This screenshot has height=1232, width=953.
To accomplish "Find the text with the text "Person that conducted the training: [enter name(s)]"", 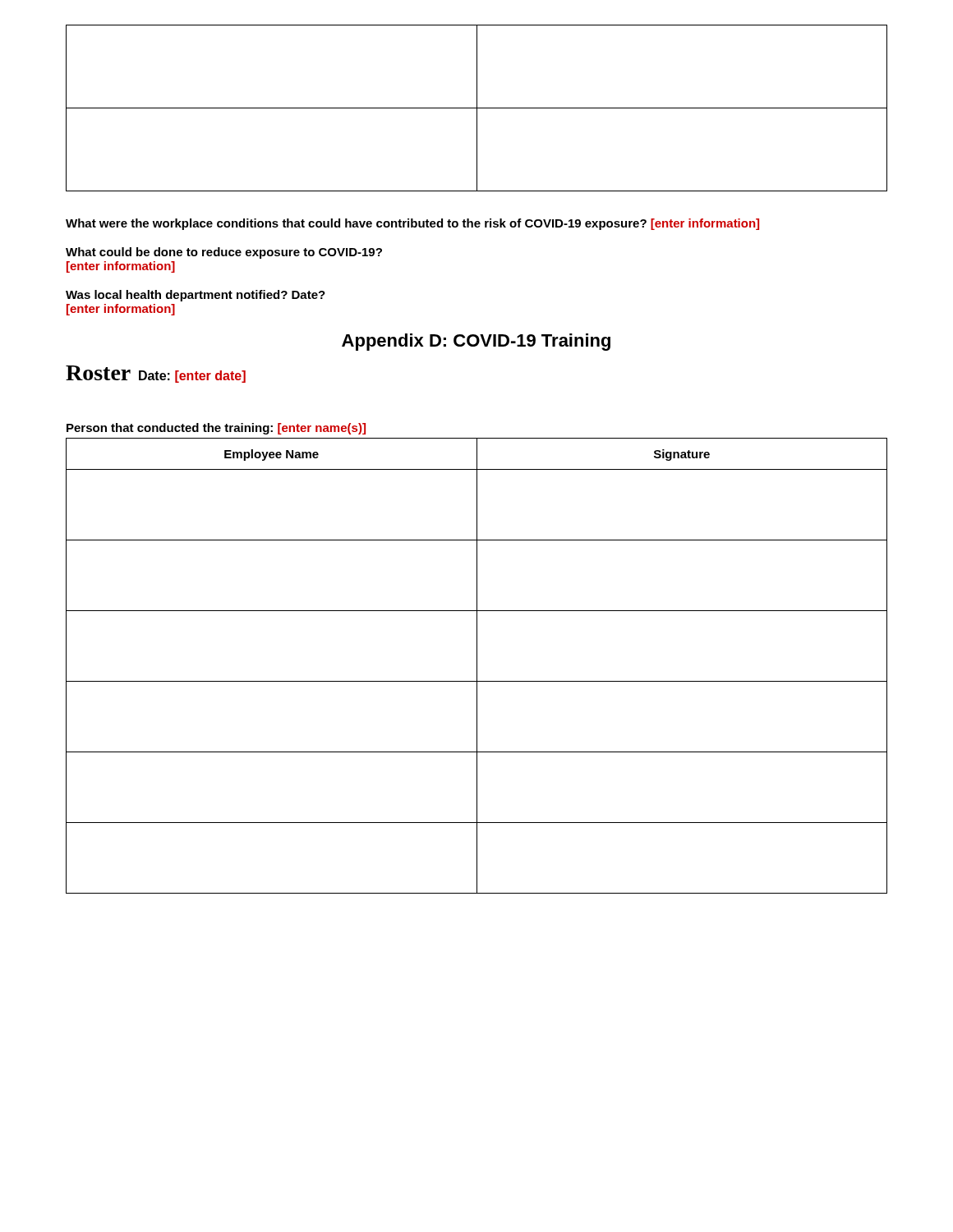I will (216, 428).
